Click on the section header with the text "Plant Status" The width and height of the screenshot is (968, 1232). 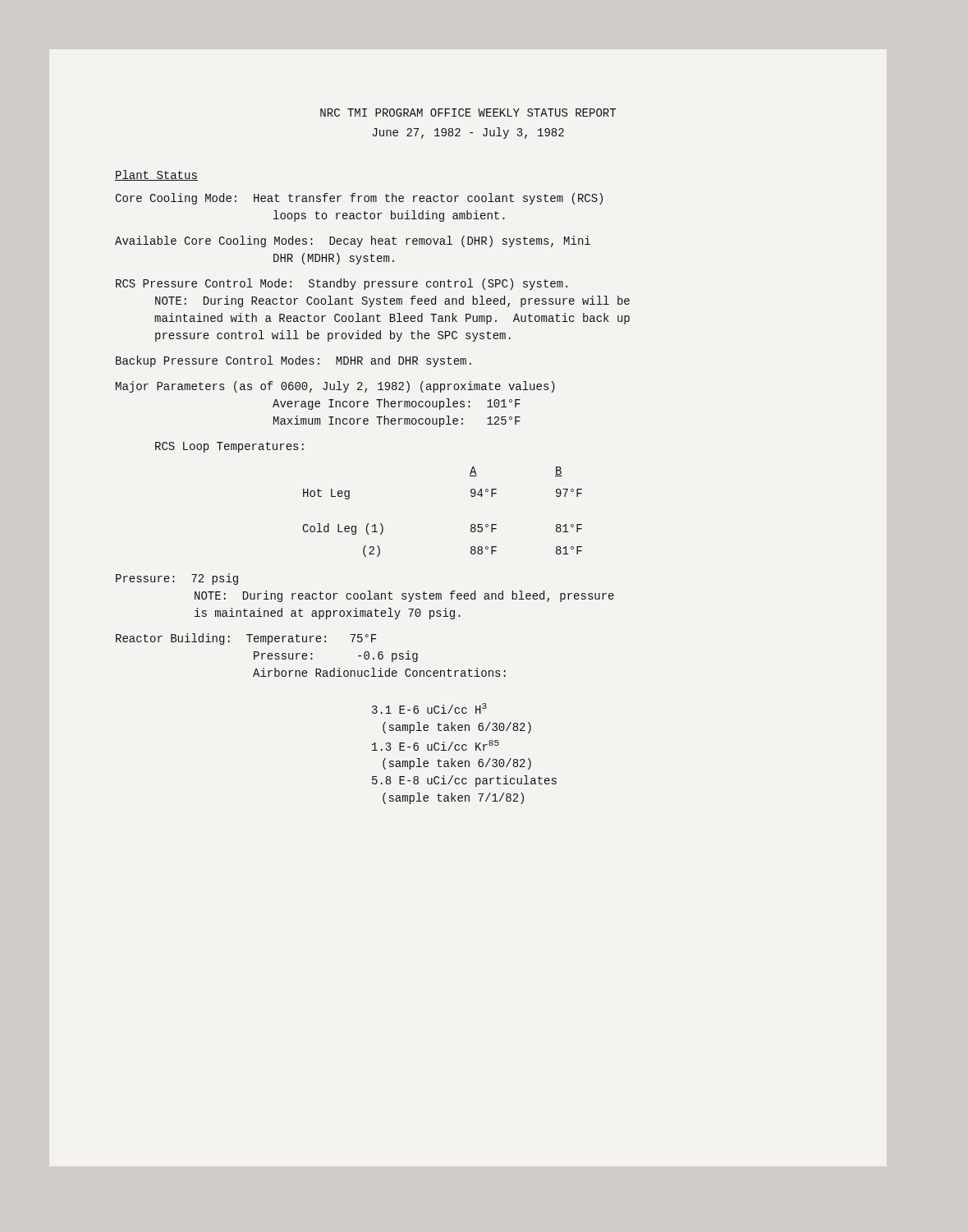156,176
